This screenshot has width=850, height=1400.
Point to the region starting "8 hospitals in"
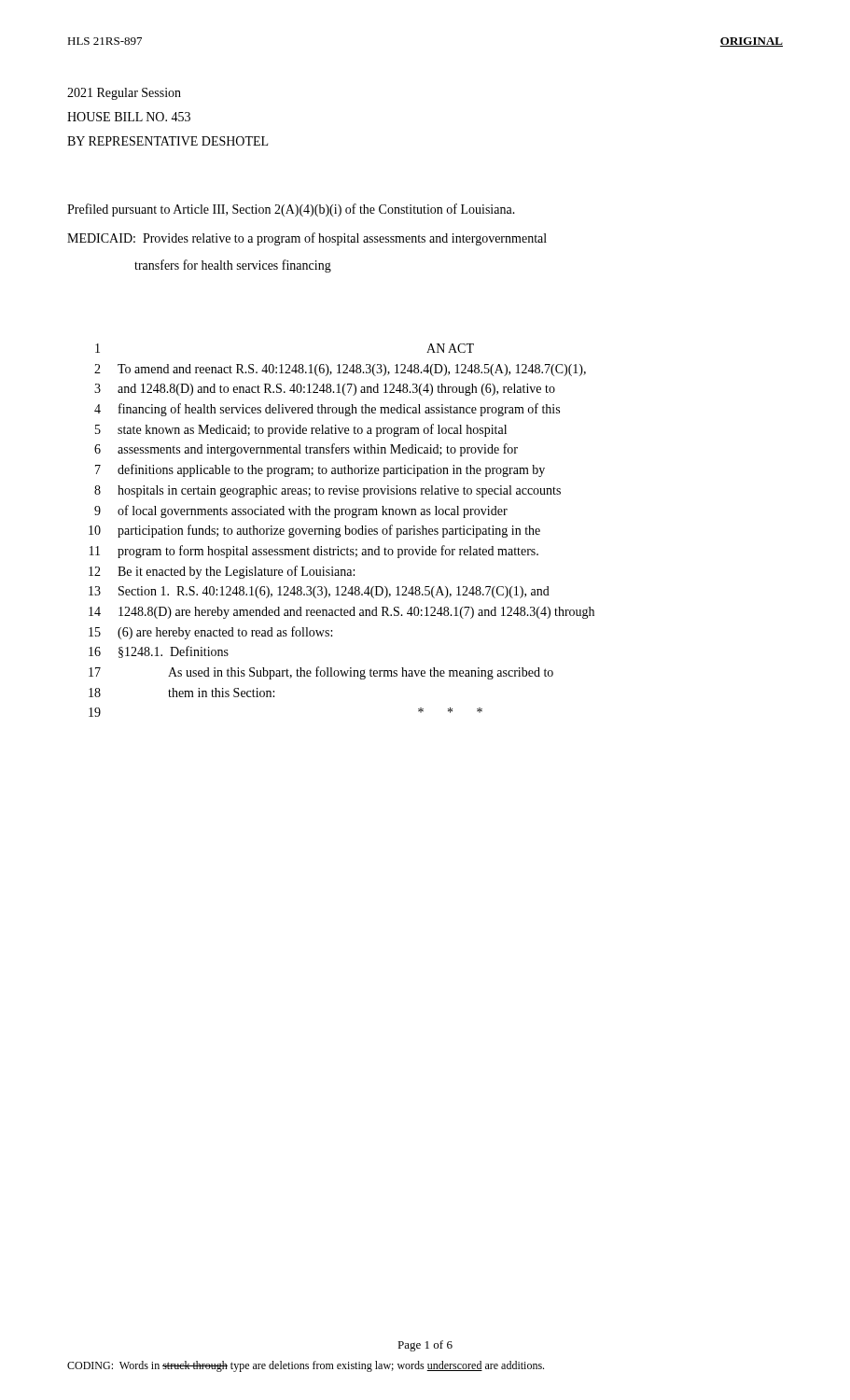click(x=425, y=491)
